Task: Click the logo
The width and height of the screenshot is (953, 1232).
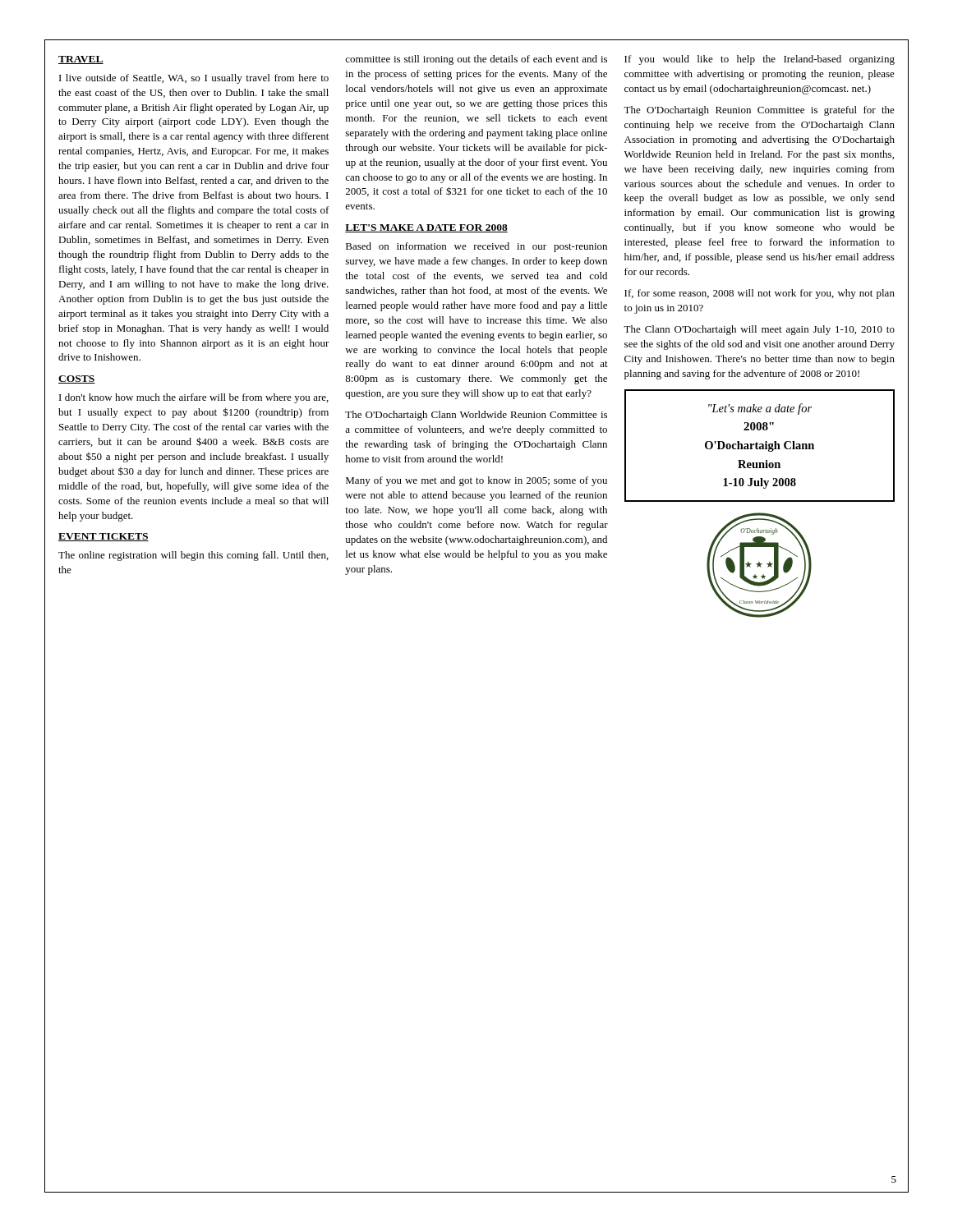Action: click(759, 565)
